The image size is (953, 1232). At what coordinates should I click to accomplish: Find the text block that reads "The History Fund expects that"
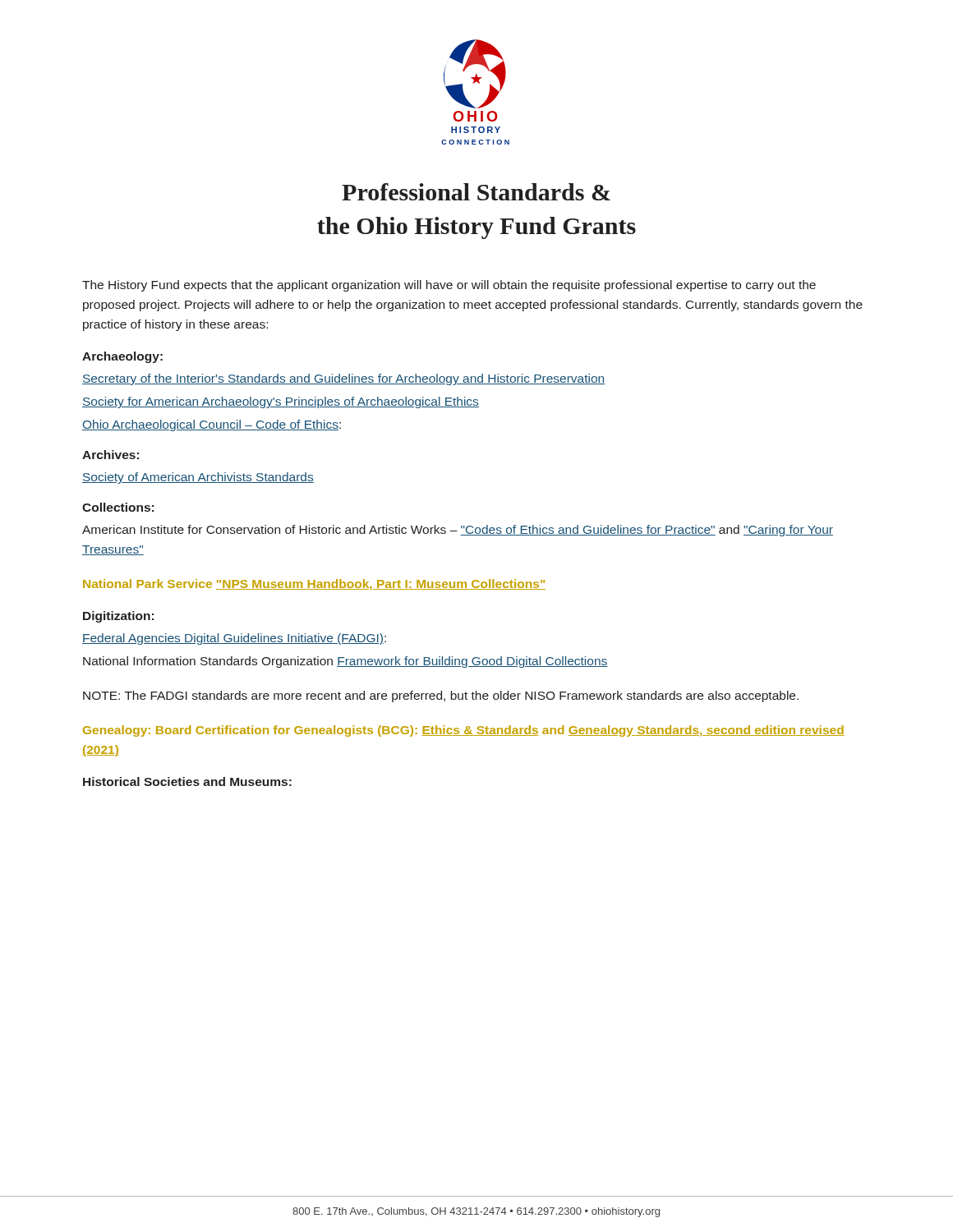[x=472, y=304]
